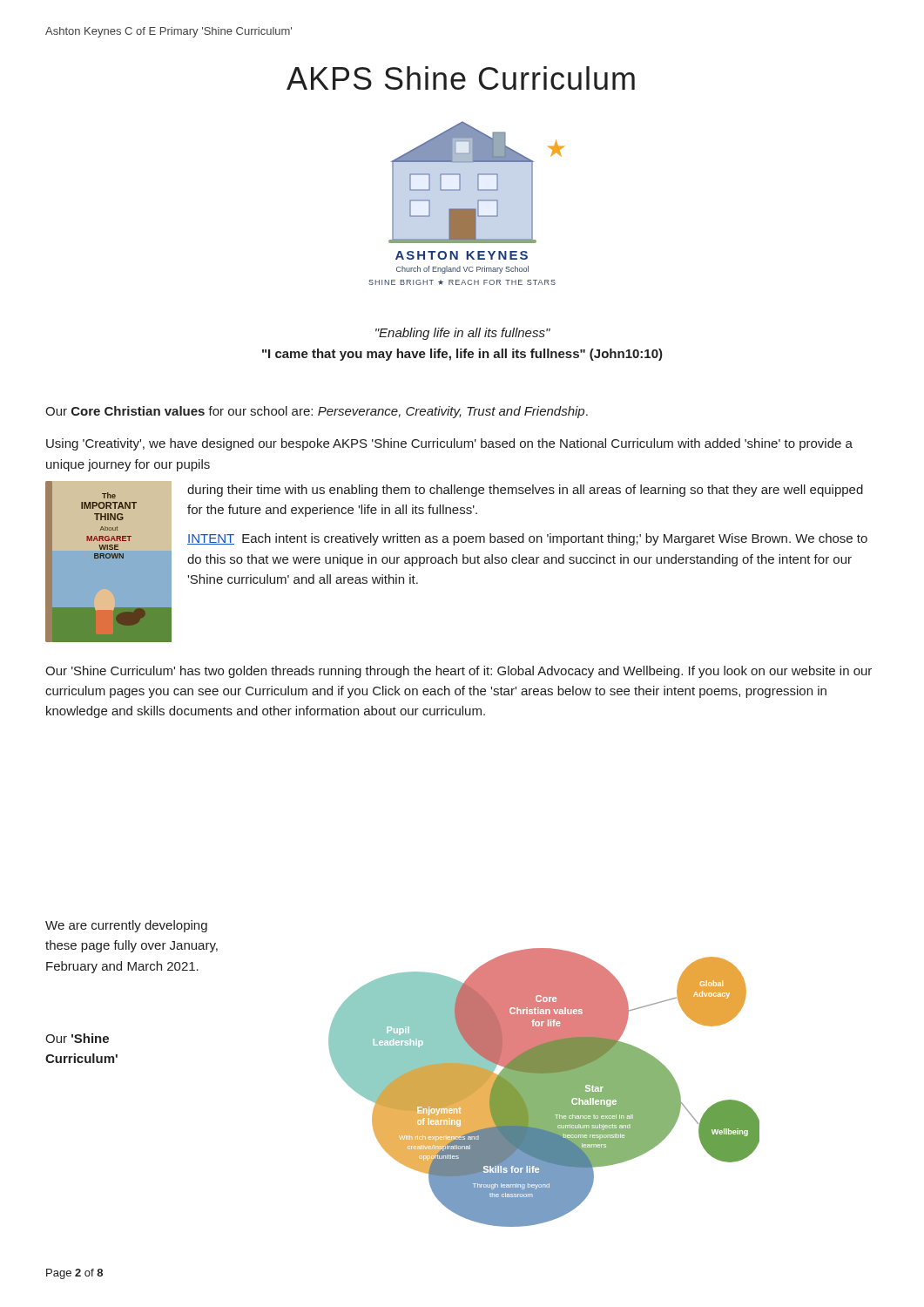Click on the photo
924x1307 pixels.
point(108,563)
